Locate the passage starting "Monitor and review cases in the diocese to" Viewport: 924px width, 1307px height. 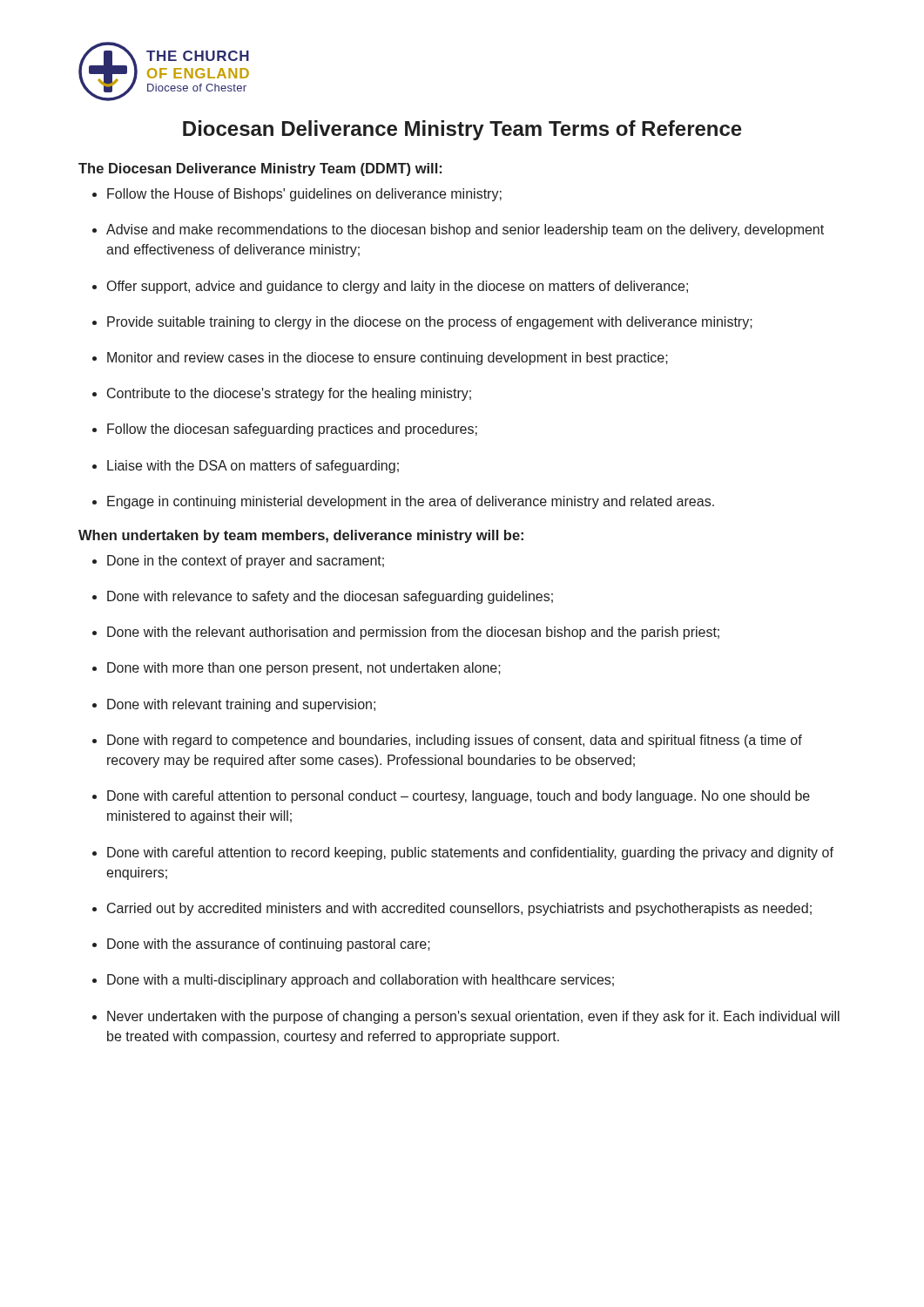[x=462, y=358]
